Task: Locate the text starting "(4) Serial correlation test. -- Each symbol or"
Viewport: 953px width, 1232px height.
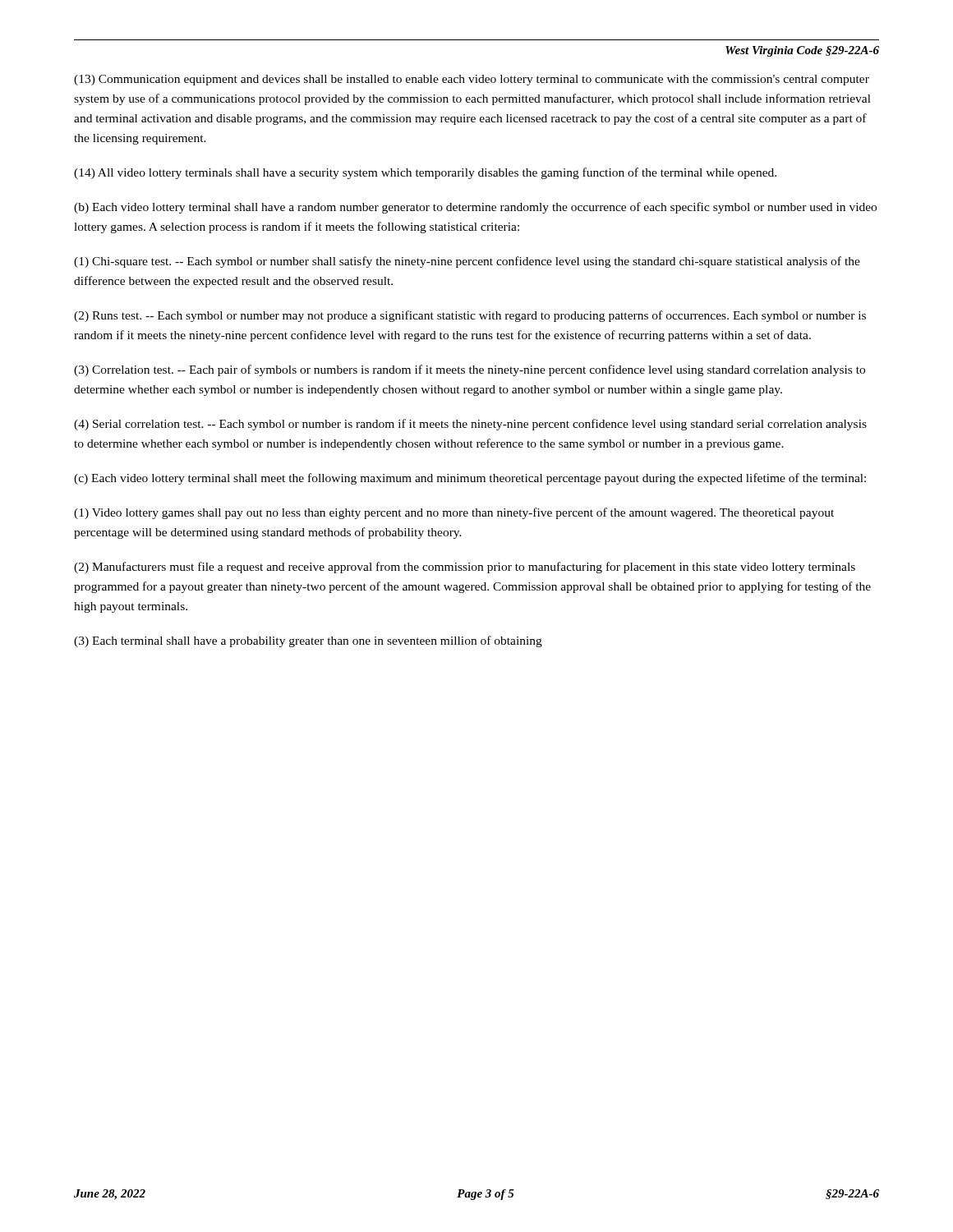Action: pyautogui.click(x=470, y=433)
